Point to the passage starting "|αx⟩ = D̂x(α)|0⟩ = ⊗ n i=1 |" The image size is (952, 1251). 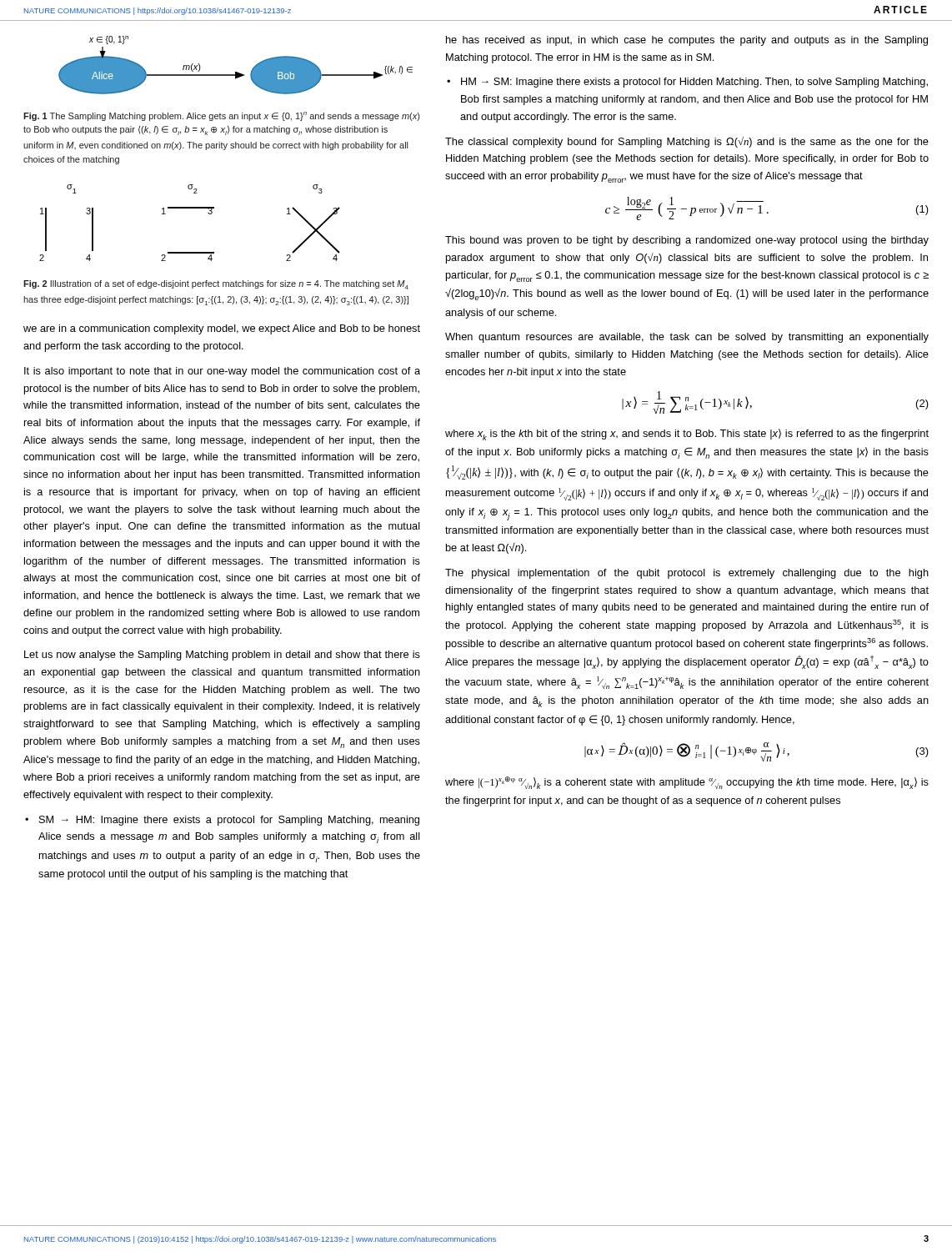coord(687,751)
